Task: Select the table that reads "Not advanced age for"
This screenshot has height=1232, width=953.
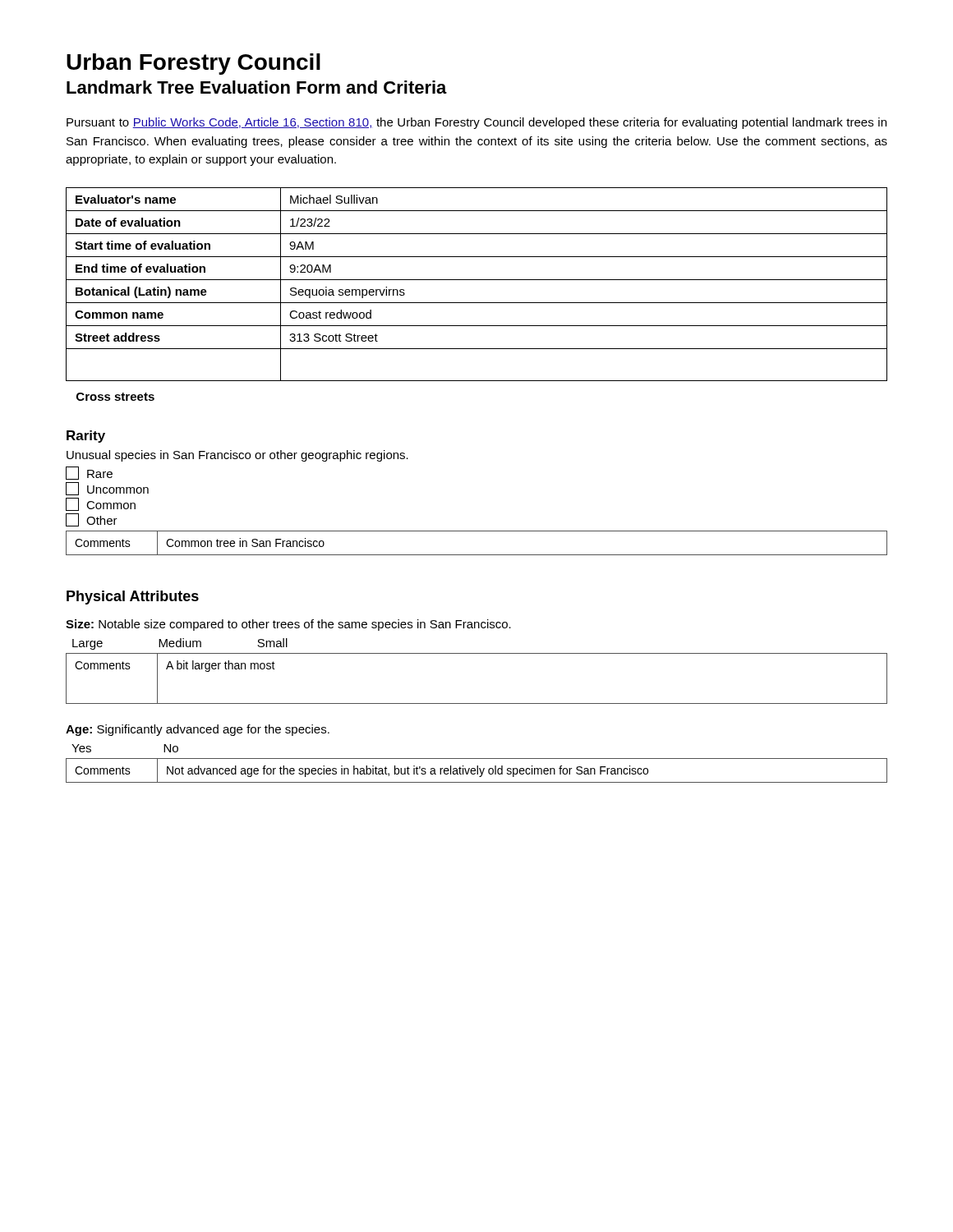Action: [476, 770]
